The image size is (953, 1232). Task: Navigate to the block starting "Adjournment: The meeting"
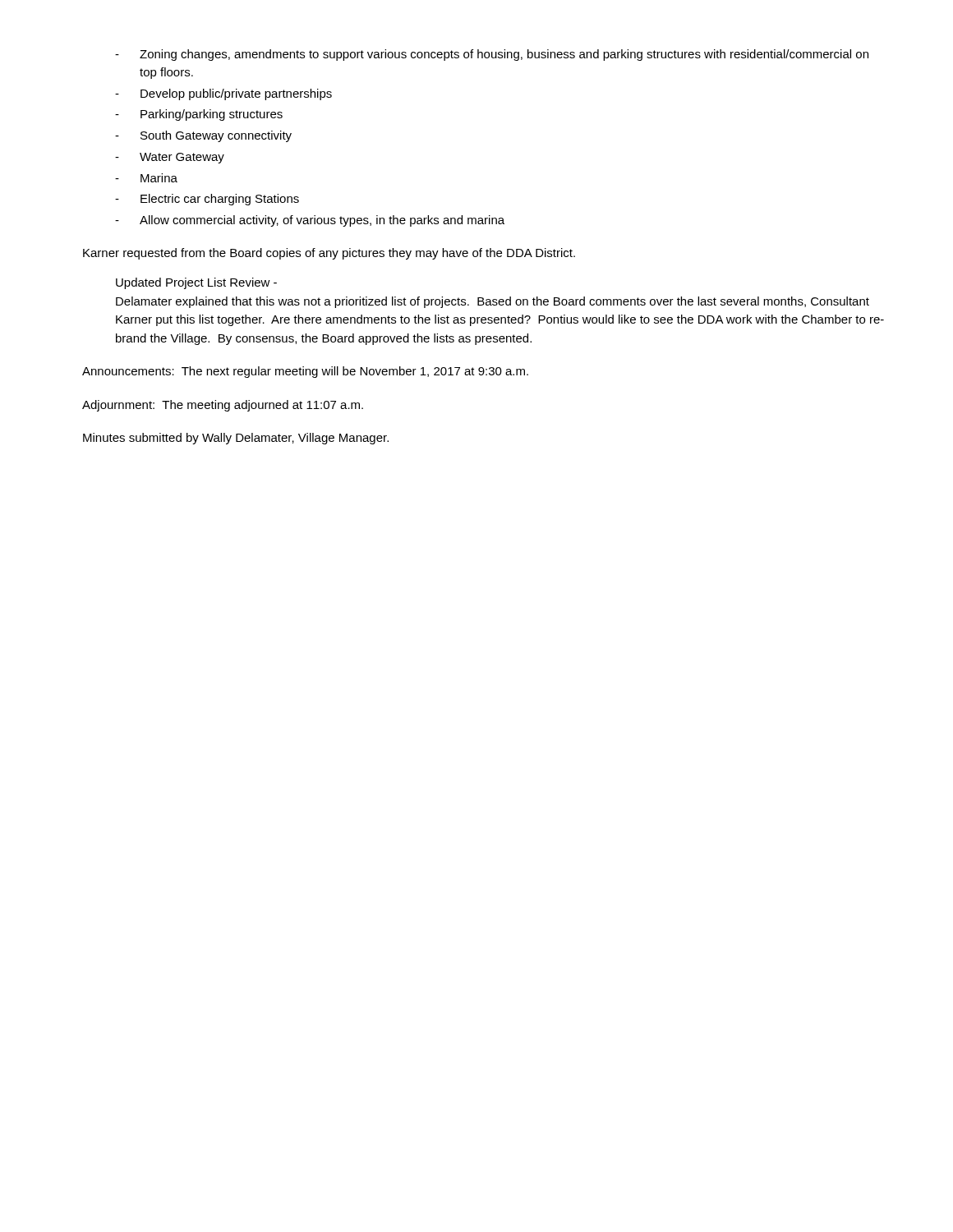(x=223, y=404)
